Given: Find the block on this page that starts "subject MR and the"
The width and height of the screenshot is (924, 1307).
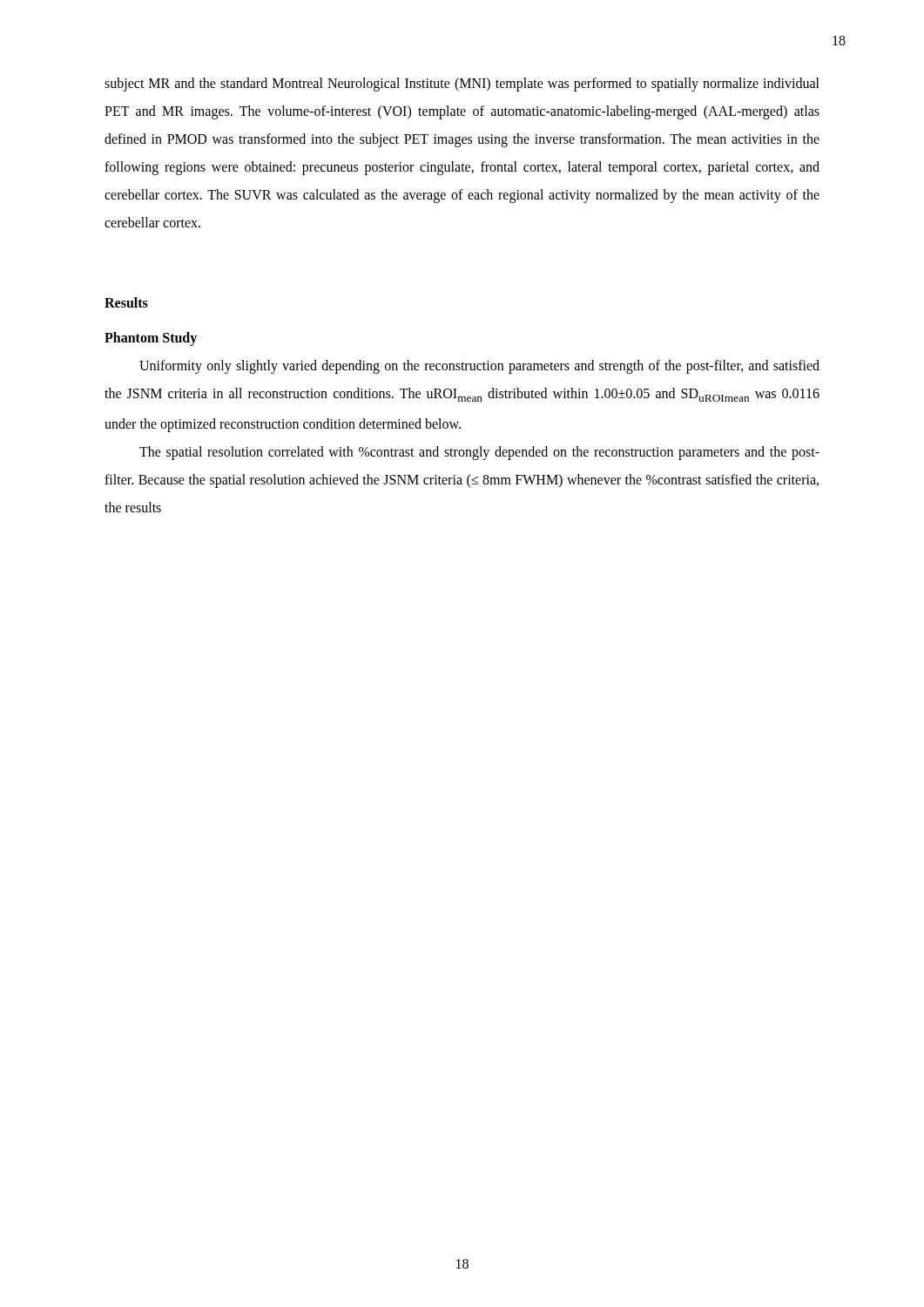Looking at the screenshot, I should pos(462,153).
